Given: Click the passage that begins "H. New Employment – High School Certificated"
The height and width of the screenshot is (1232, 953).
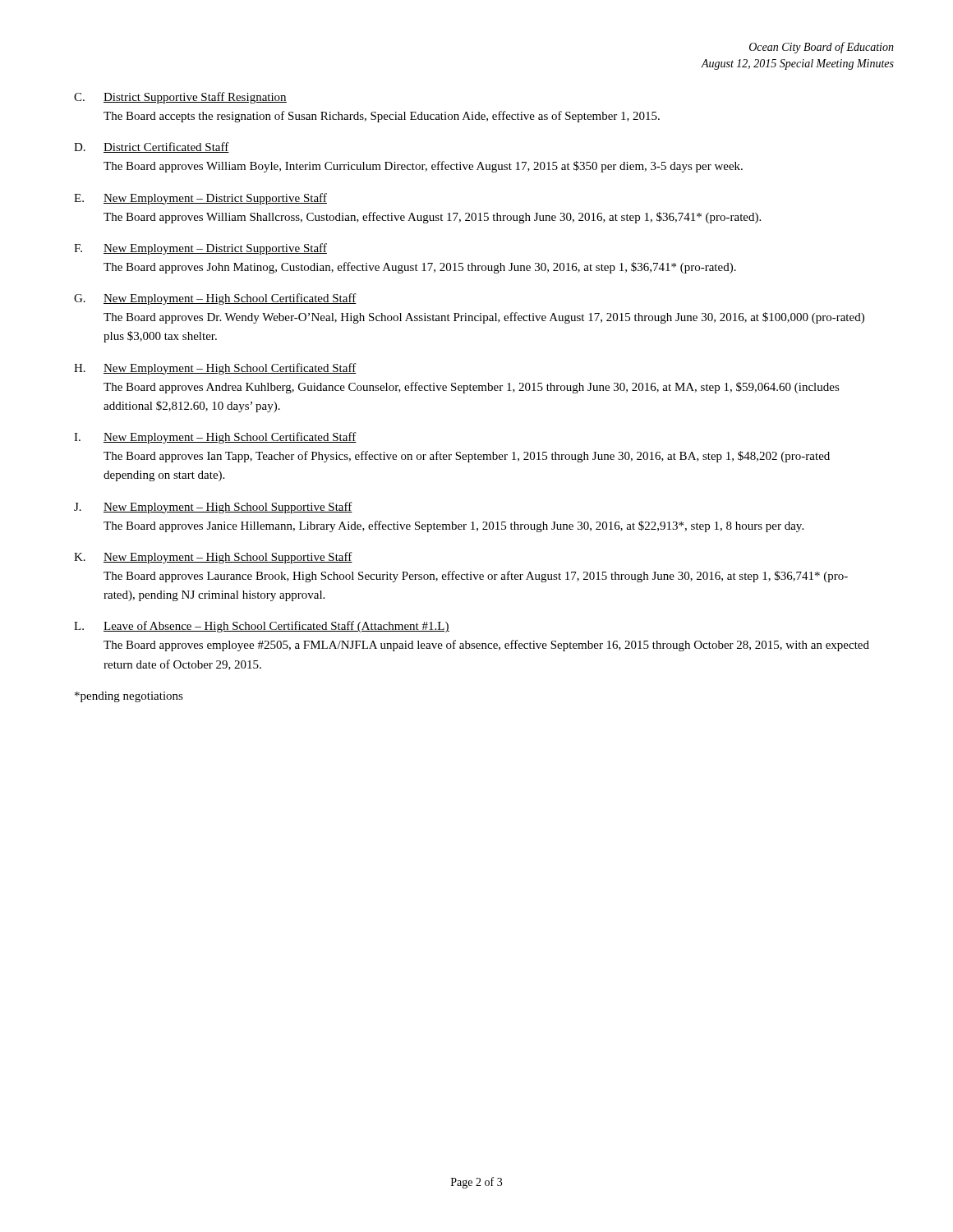Looking at the screenshot, I should [476, 388].
